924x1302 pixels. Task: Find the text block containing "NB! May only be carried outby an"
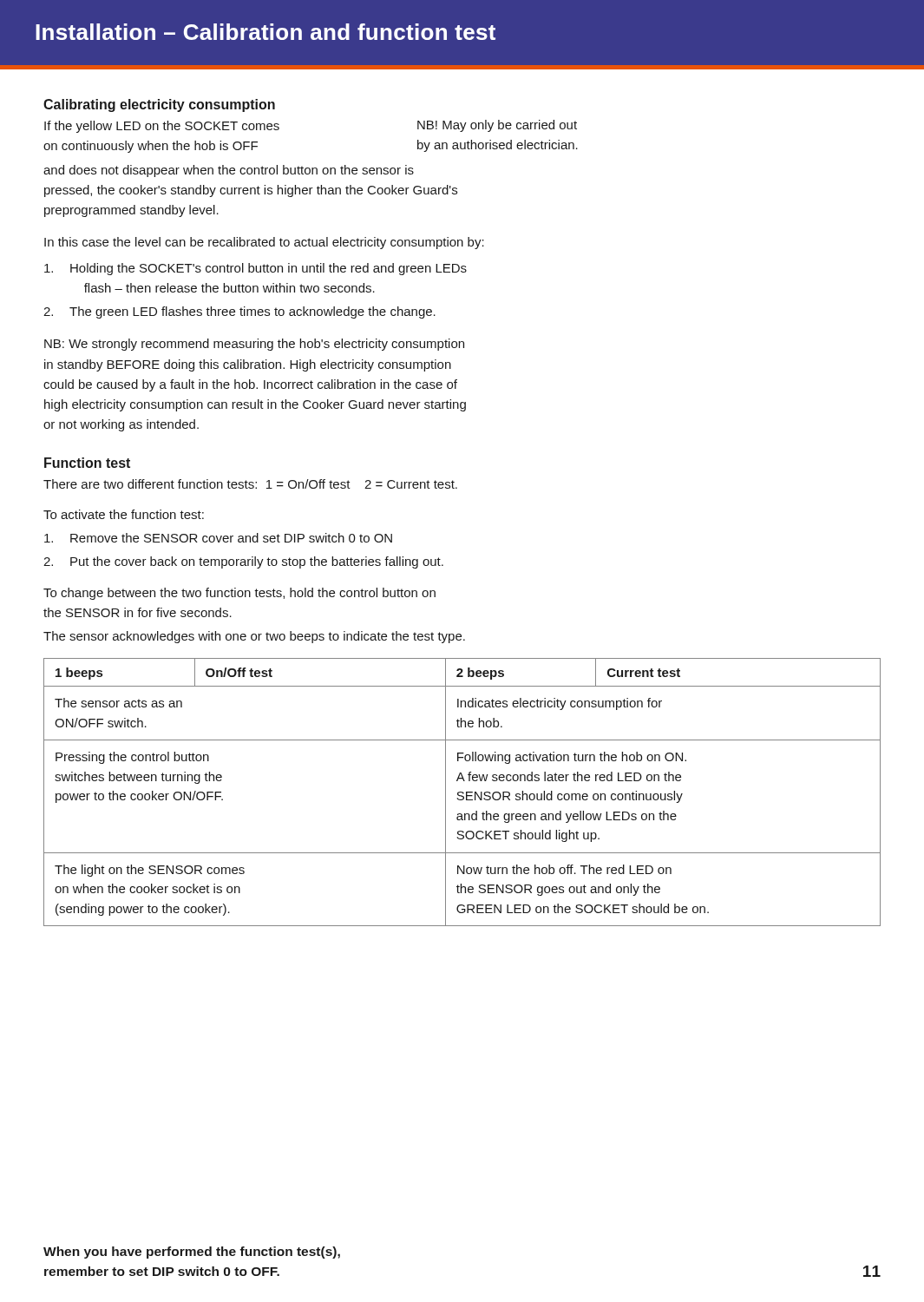[497, 135]
